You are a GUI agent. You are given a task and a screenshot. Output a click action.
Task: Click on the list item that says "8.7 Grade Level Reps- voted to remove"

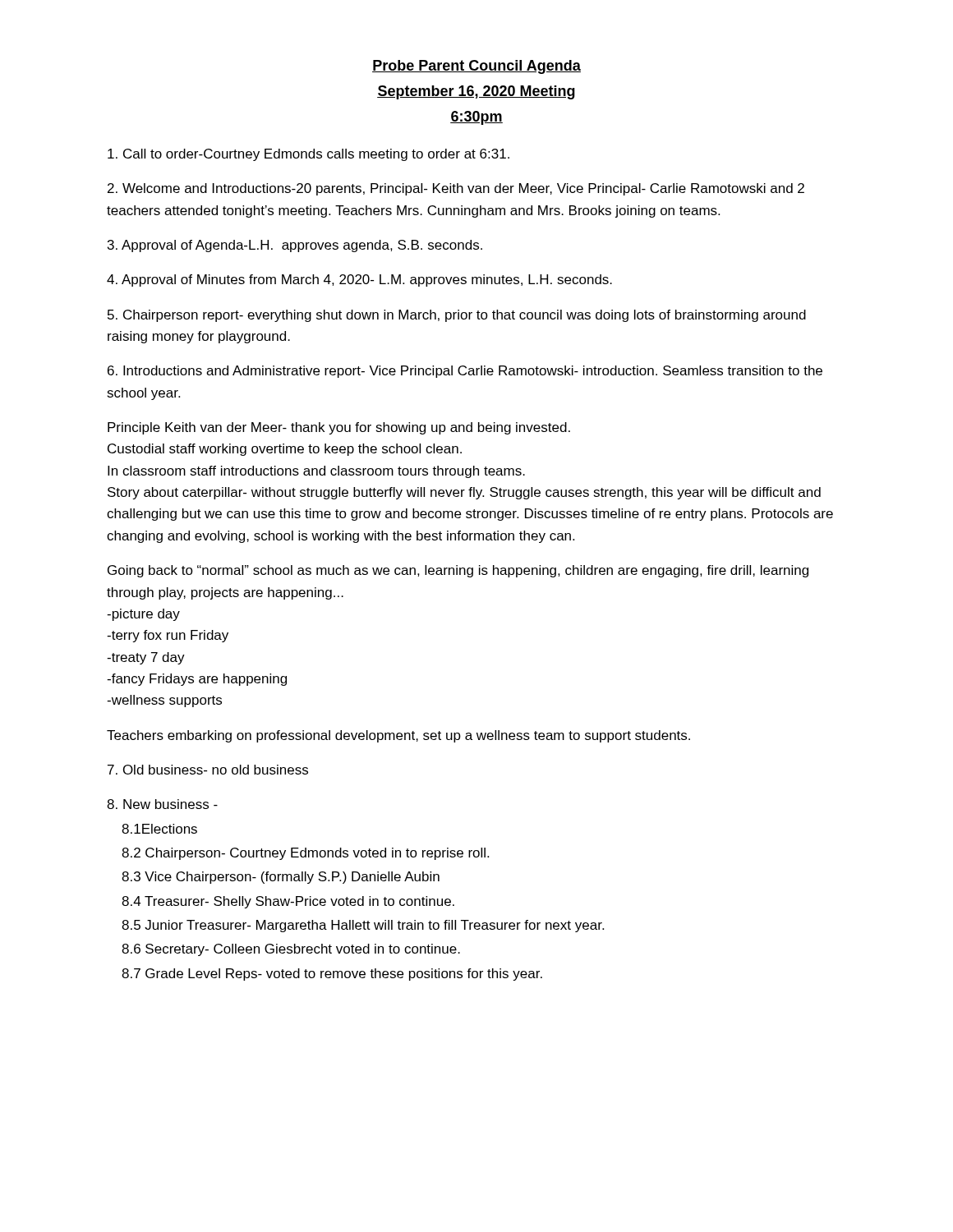[332, 973]
